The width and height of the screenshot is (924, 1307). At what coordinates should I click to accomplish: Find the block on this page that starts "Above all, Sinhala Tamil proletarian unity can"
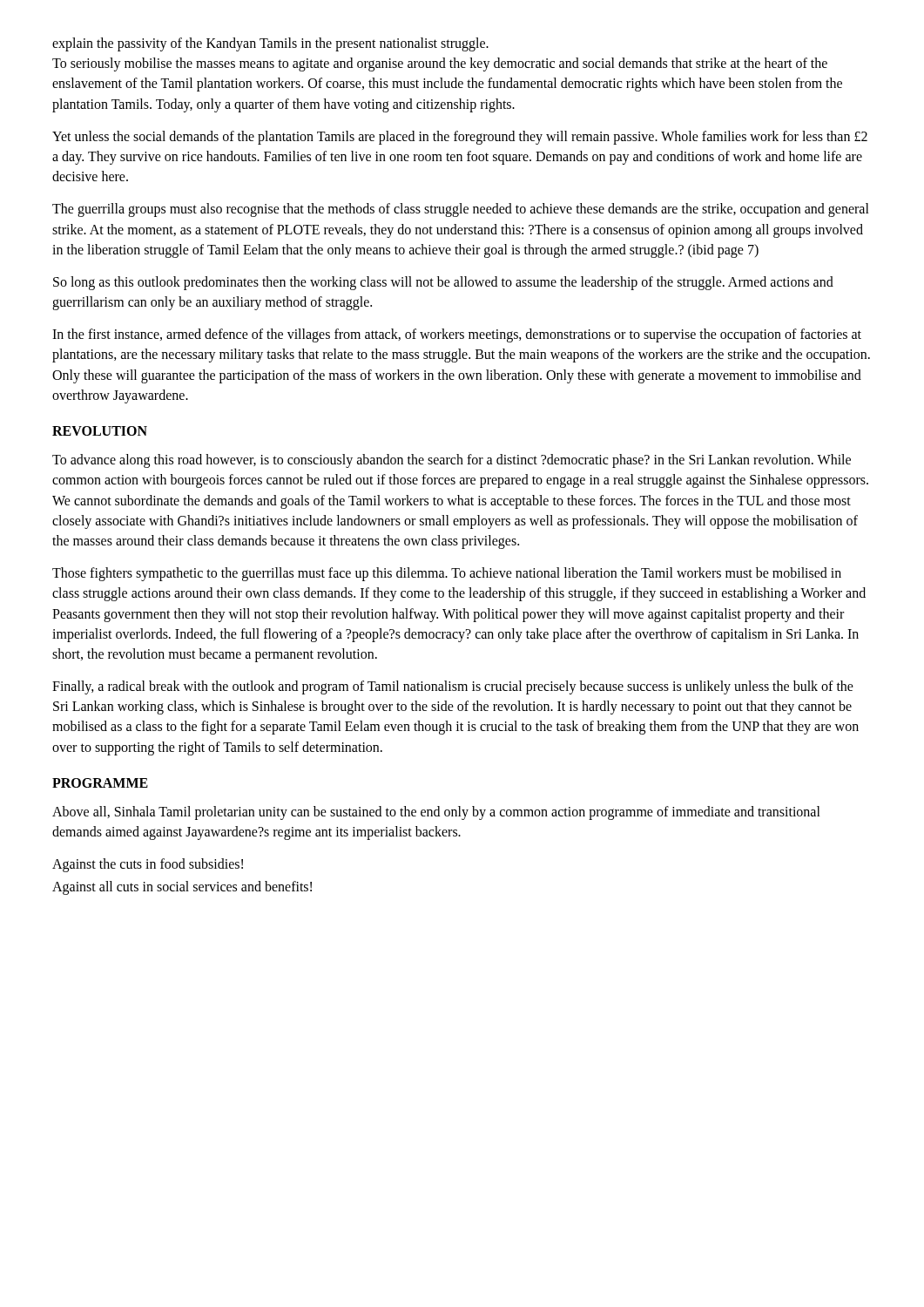(x=436, y=822)
